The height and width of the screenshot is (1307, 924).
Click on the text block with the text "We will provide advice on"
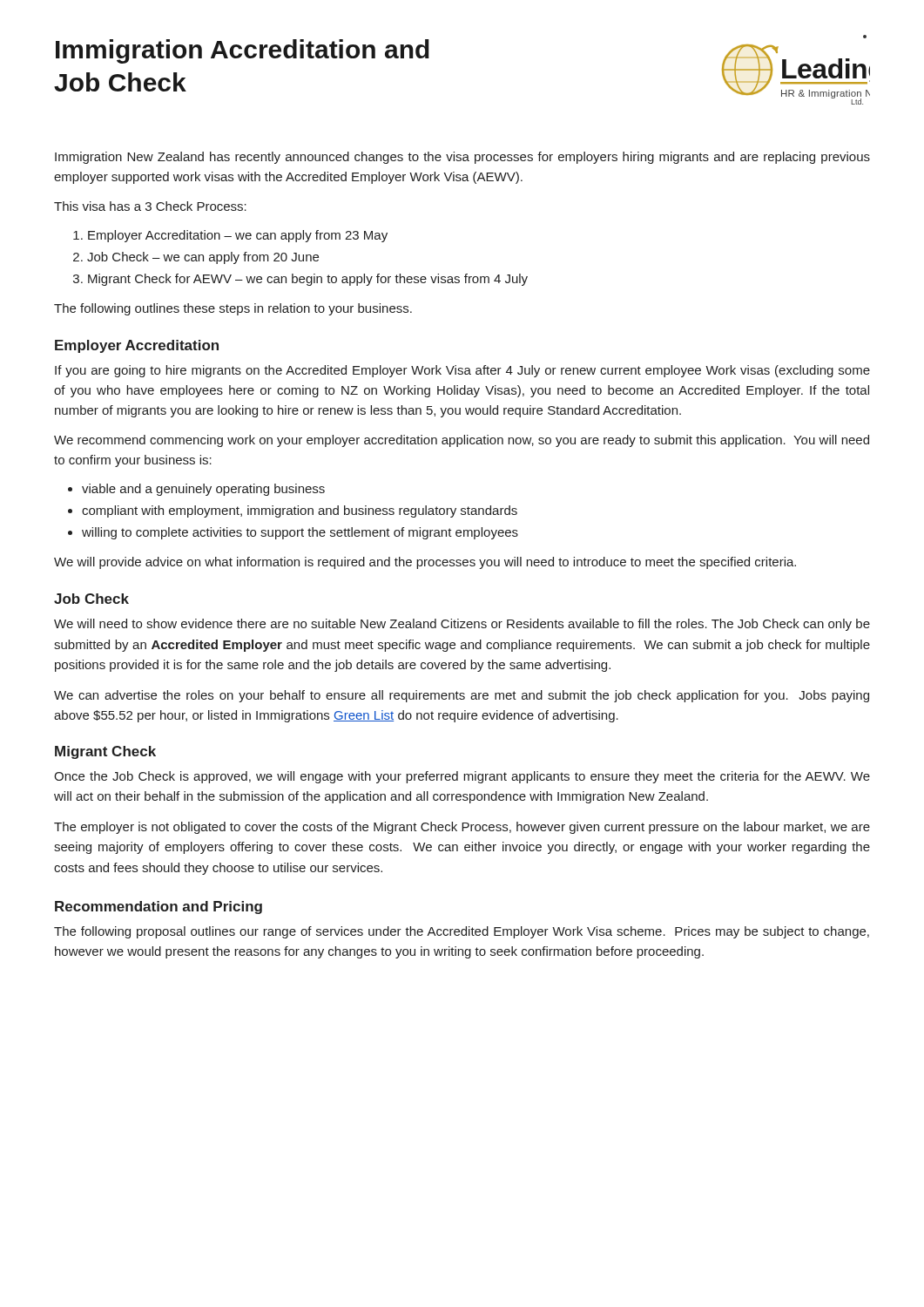click(x=426, y=562)
